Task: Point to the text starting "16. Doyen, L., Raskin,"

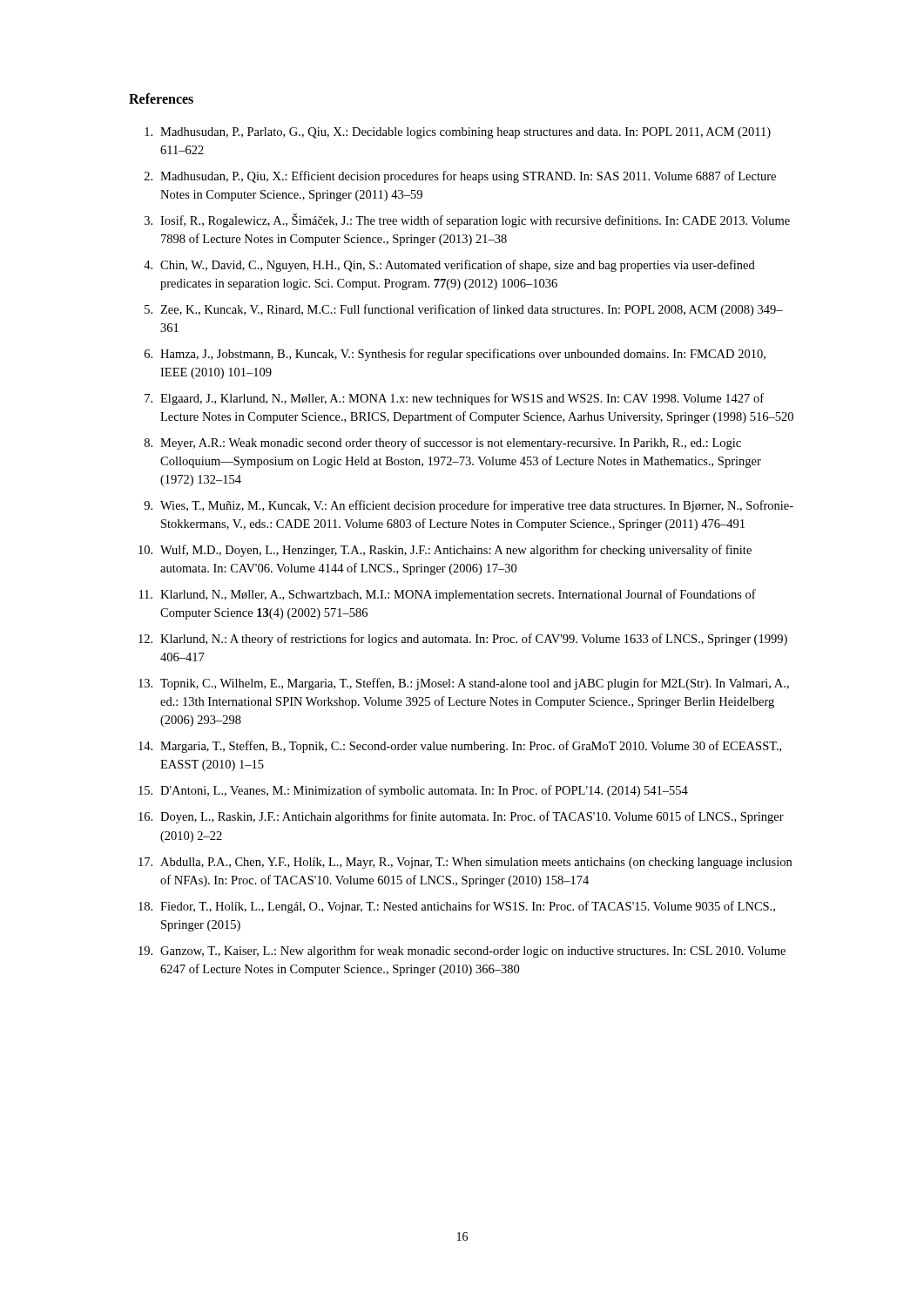Action: pos(462,826)
